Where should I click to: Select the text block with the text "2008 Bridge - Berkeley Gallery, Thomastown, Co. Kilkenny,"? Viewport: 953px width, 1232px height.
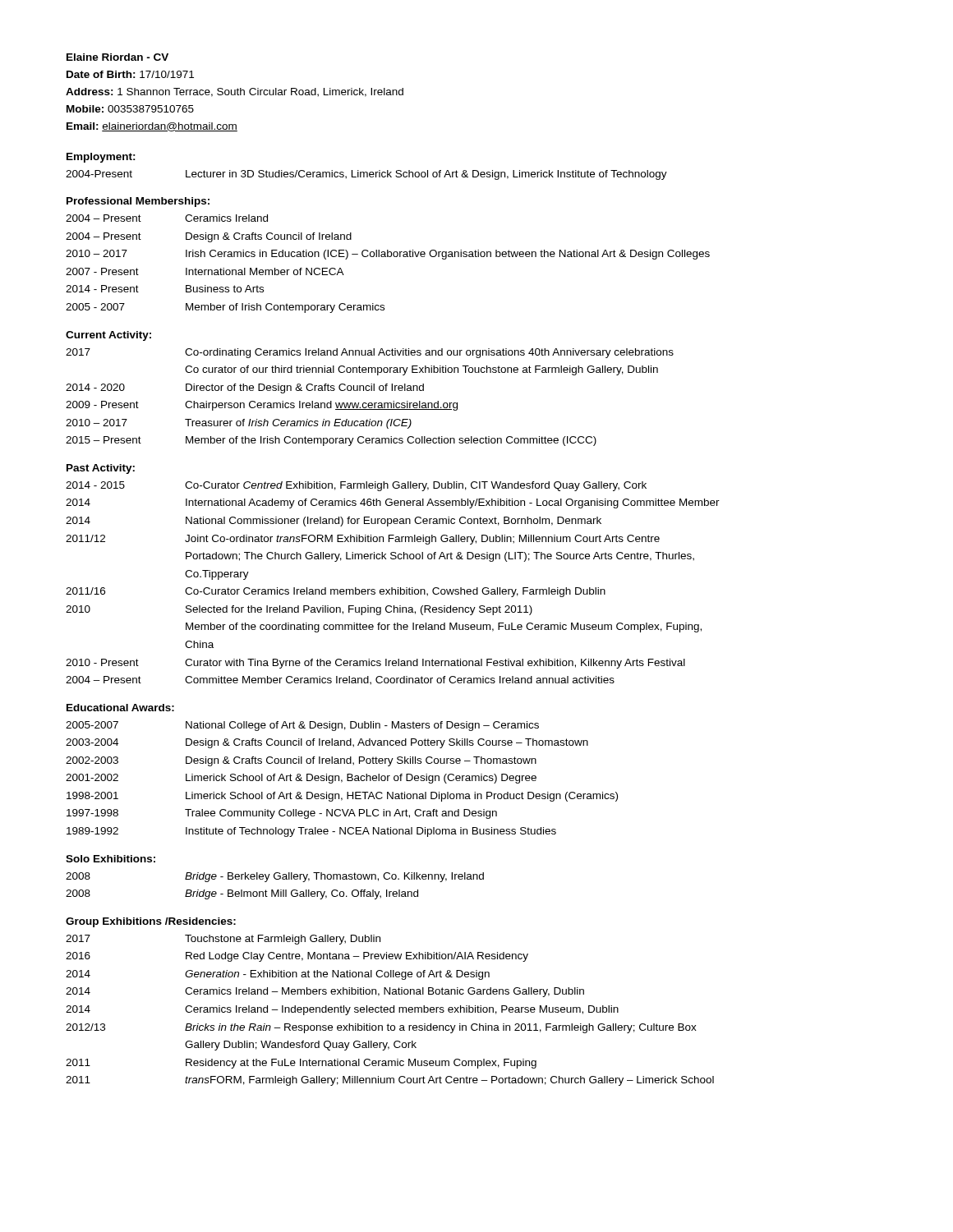[476, 885]
